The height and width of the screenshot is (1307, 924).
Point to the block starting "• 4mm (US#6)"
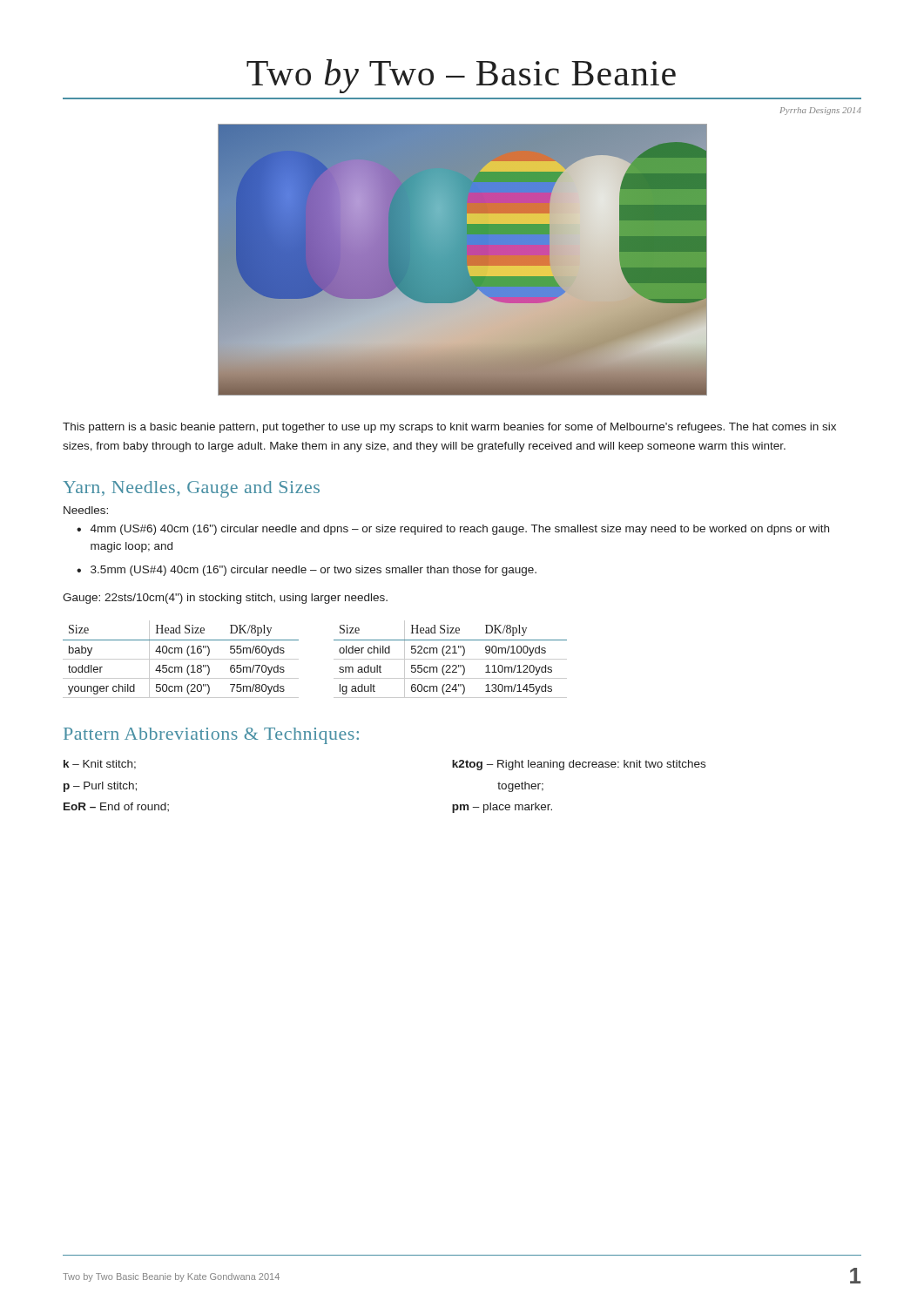tap(469, 538)
